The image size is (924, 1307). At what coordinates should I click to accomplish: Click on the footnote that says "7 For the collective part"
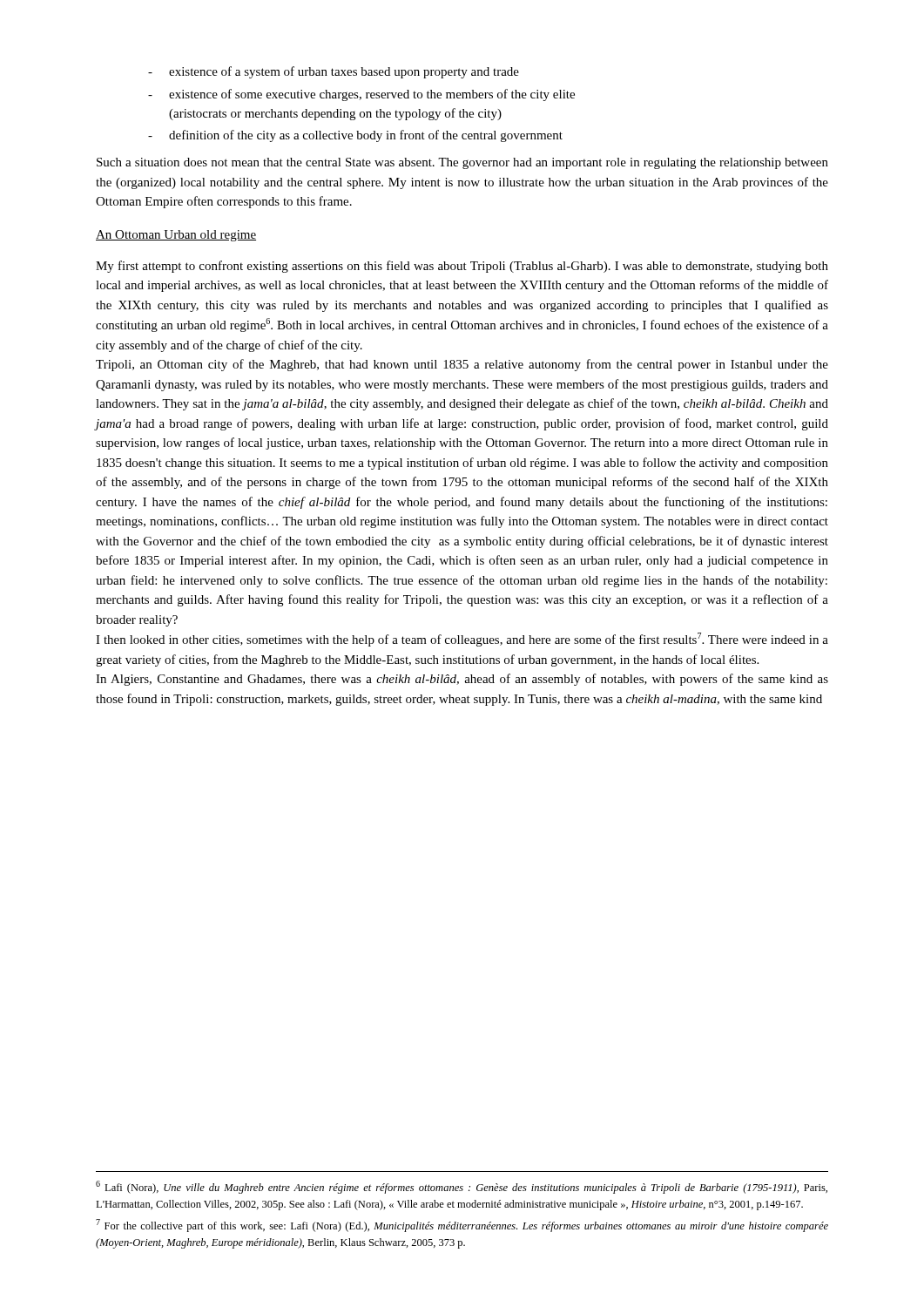pyautogui.click(x=462, y=1233)
